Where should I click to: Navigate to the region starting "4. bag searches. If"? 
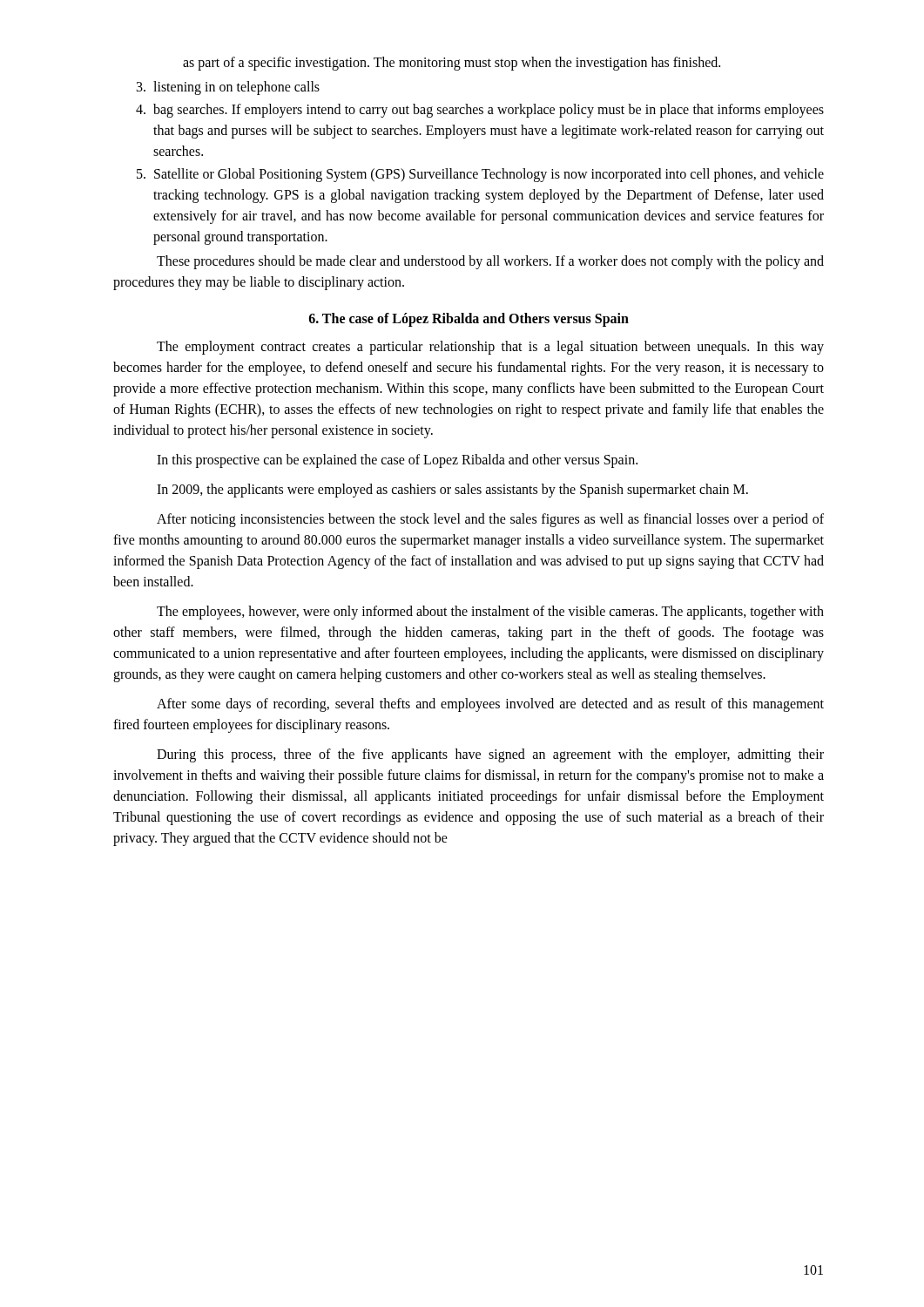[x=469, y=131]
